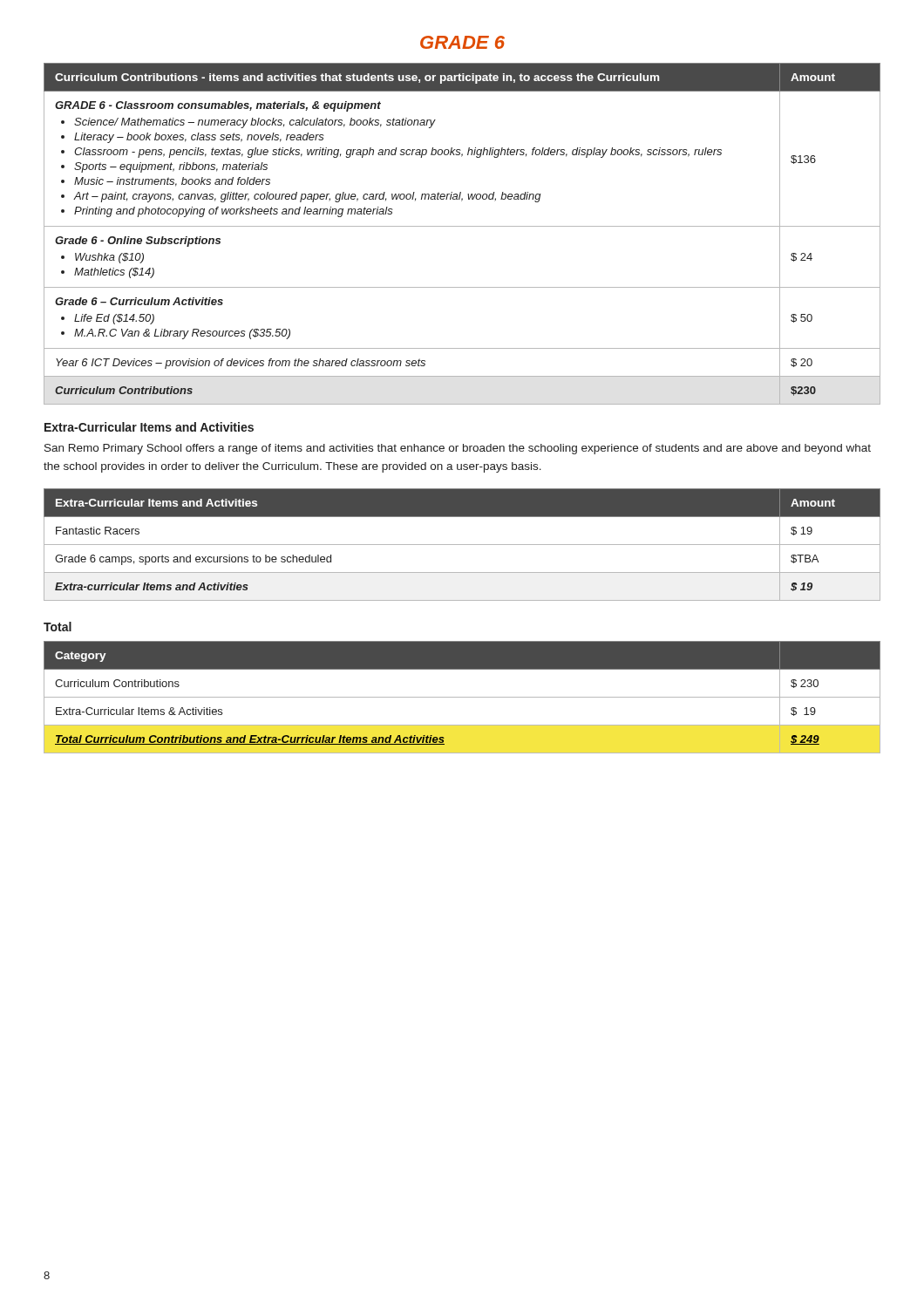Screen dimensions: 1308x924
Task: Find the region starting "GRADE 6"
Action: pyautogui.click(x=462, y=42)
